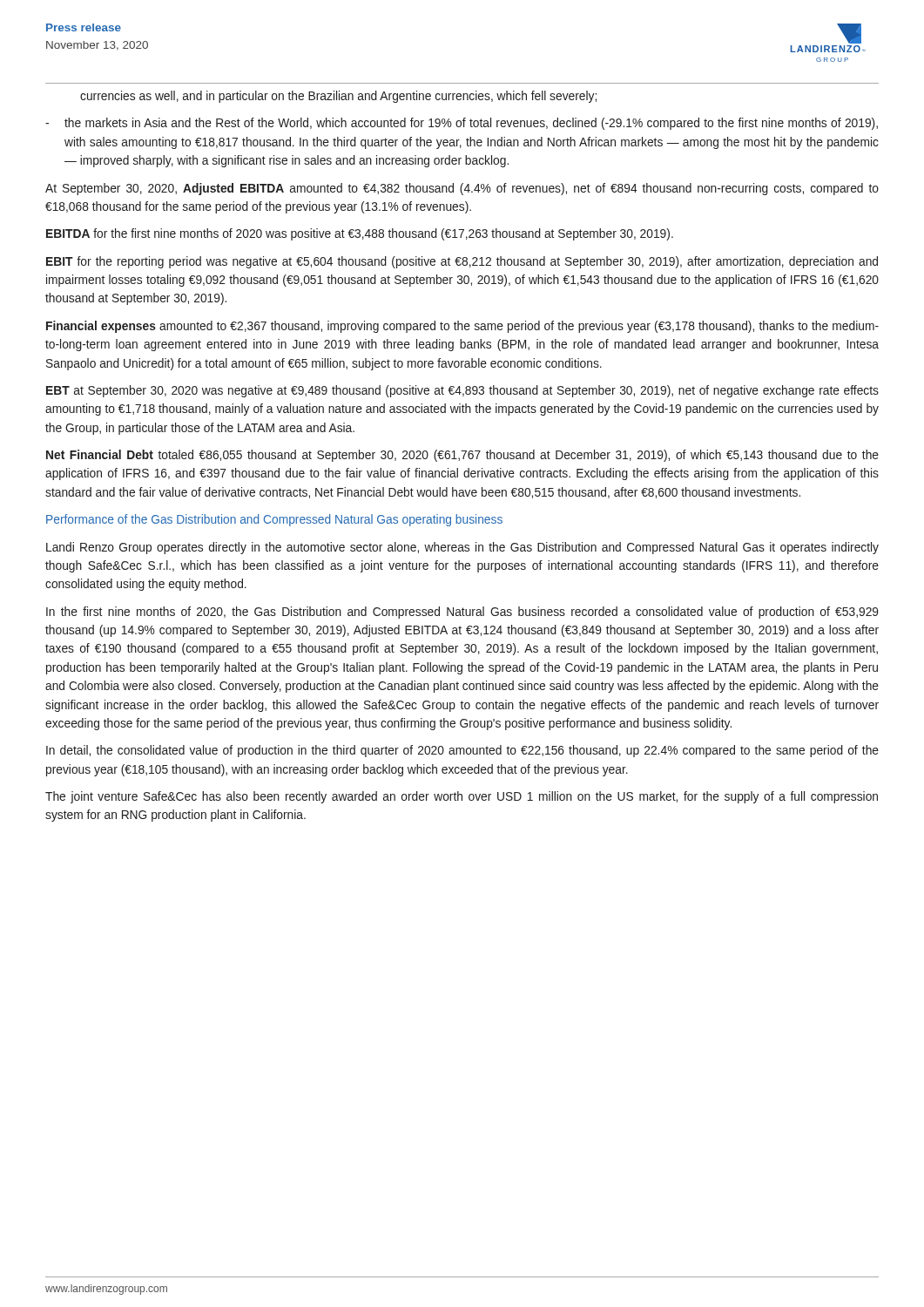Image resolution: width=924 pixels, height=1307 pixels.
Task: Find the block on this page that starts "In detail, the consolidated value of production in"
Action: click(462, 760)
